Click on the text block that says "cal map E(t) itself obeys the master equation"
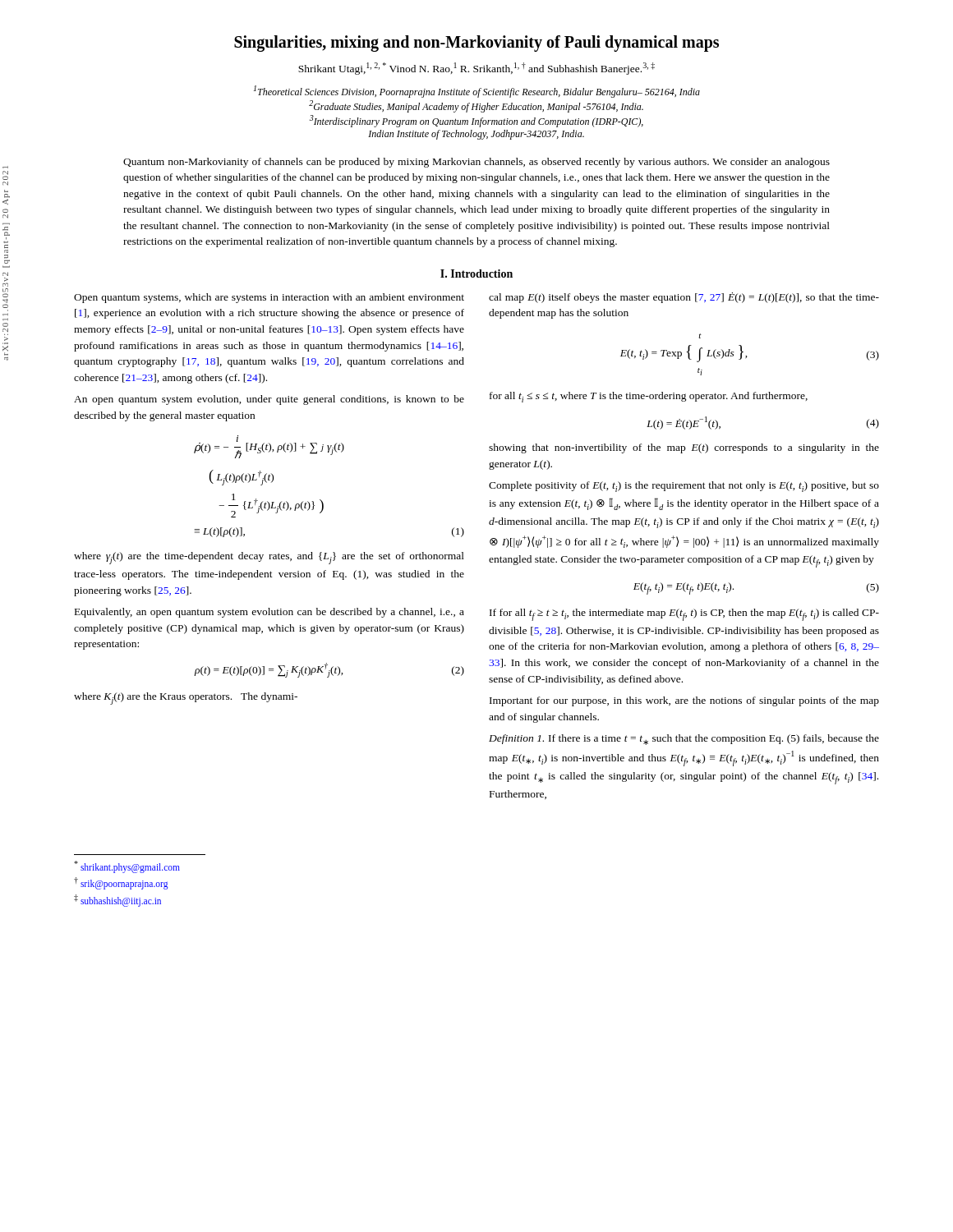 tap(684, 305)
